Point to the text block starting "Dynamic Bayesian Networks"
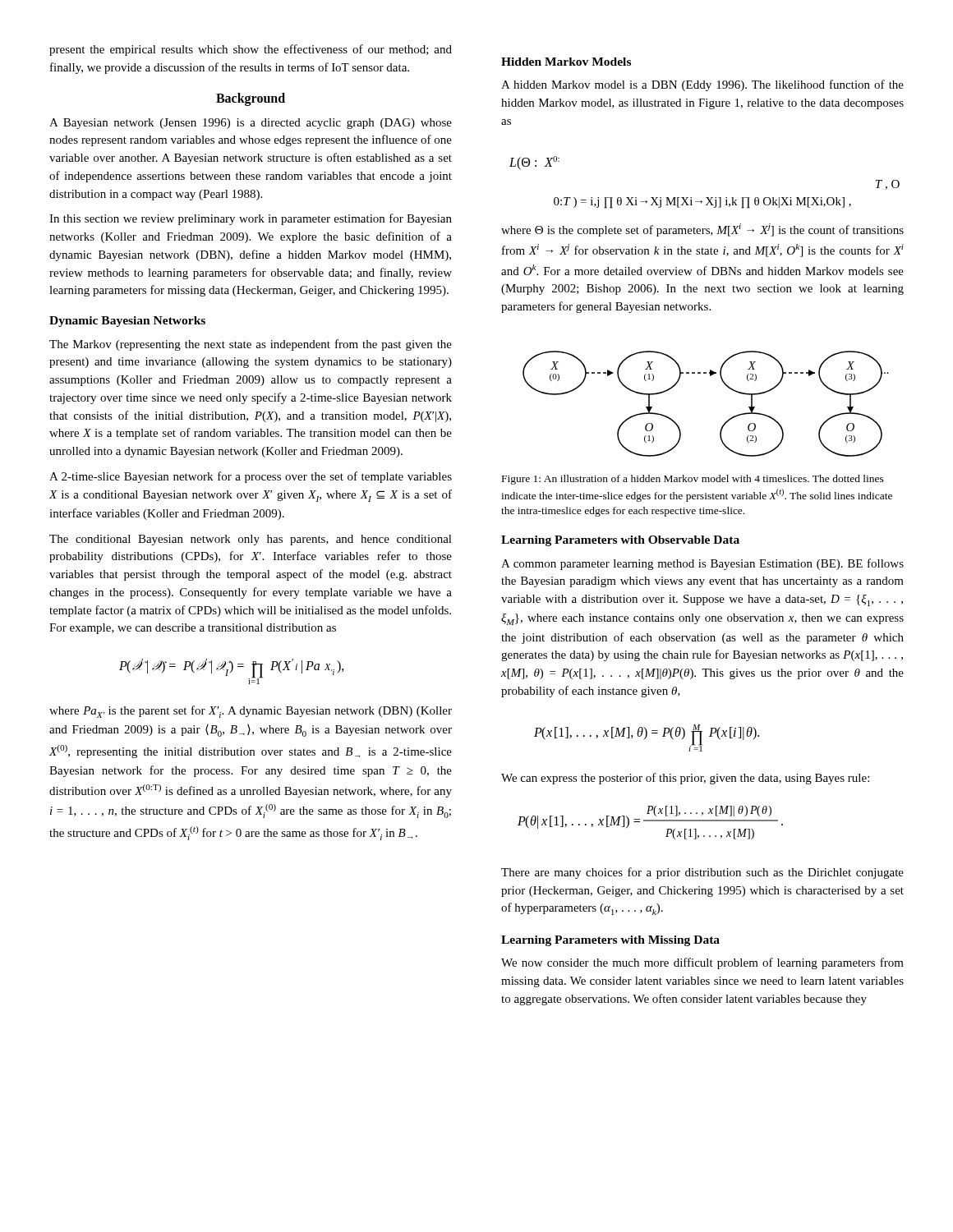 coord(127,320)
